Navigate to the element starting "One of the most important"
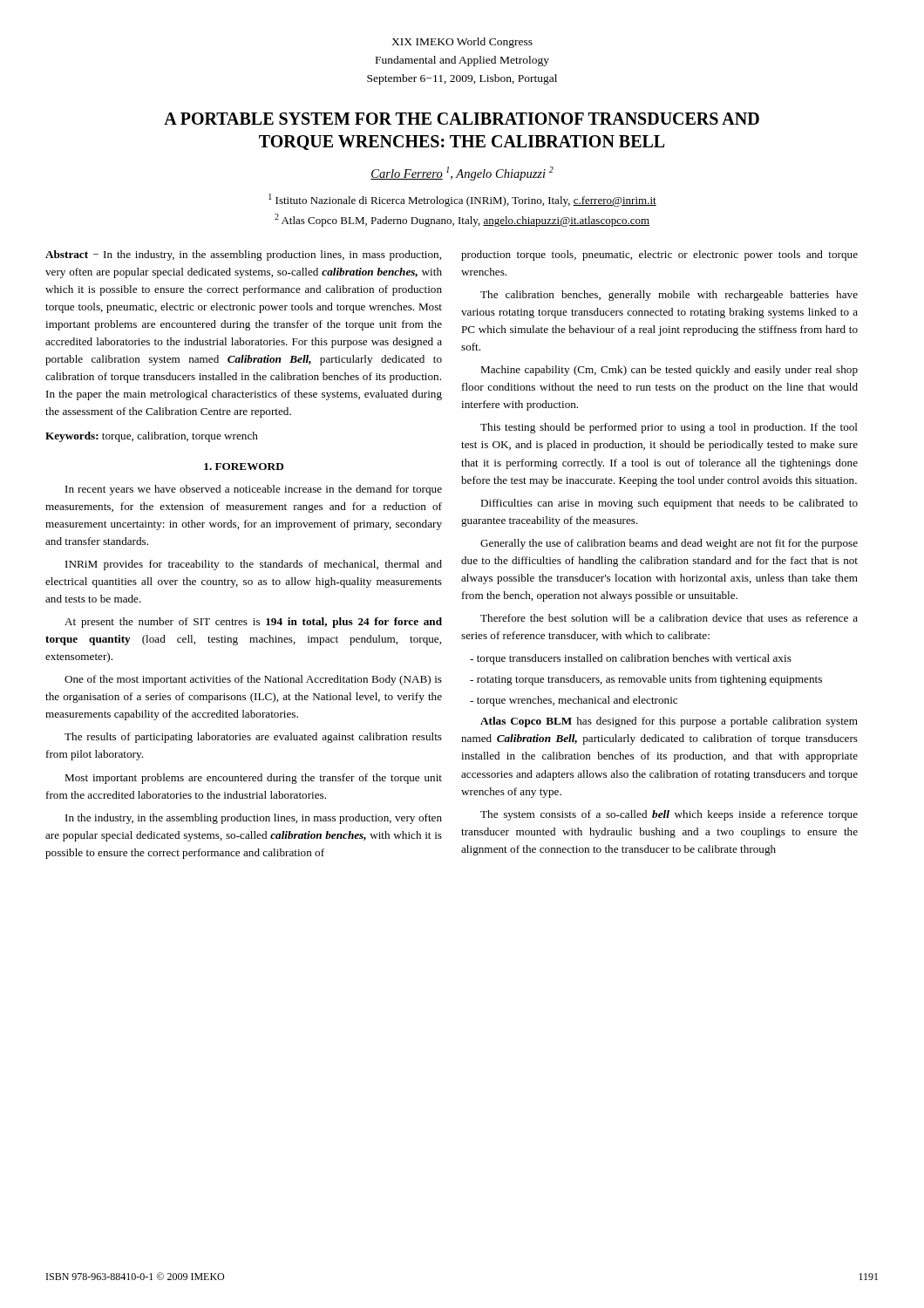 tap(244, 697)
